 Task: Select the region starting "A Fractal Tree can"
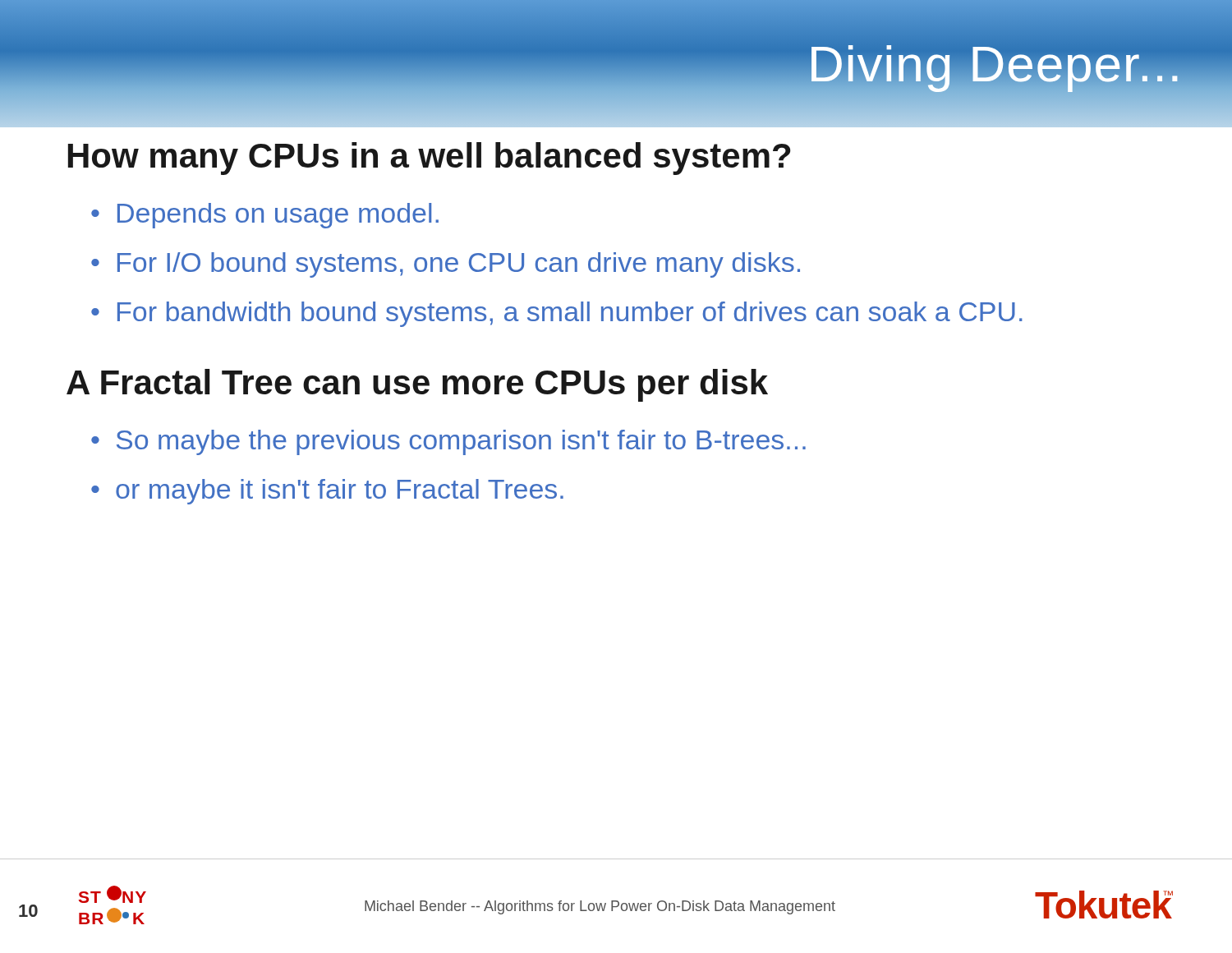click(x=417, y=382)
